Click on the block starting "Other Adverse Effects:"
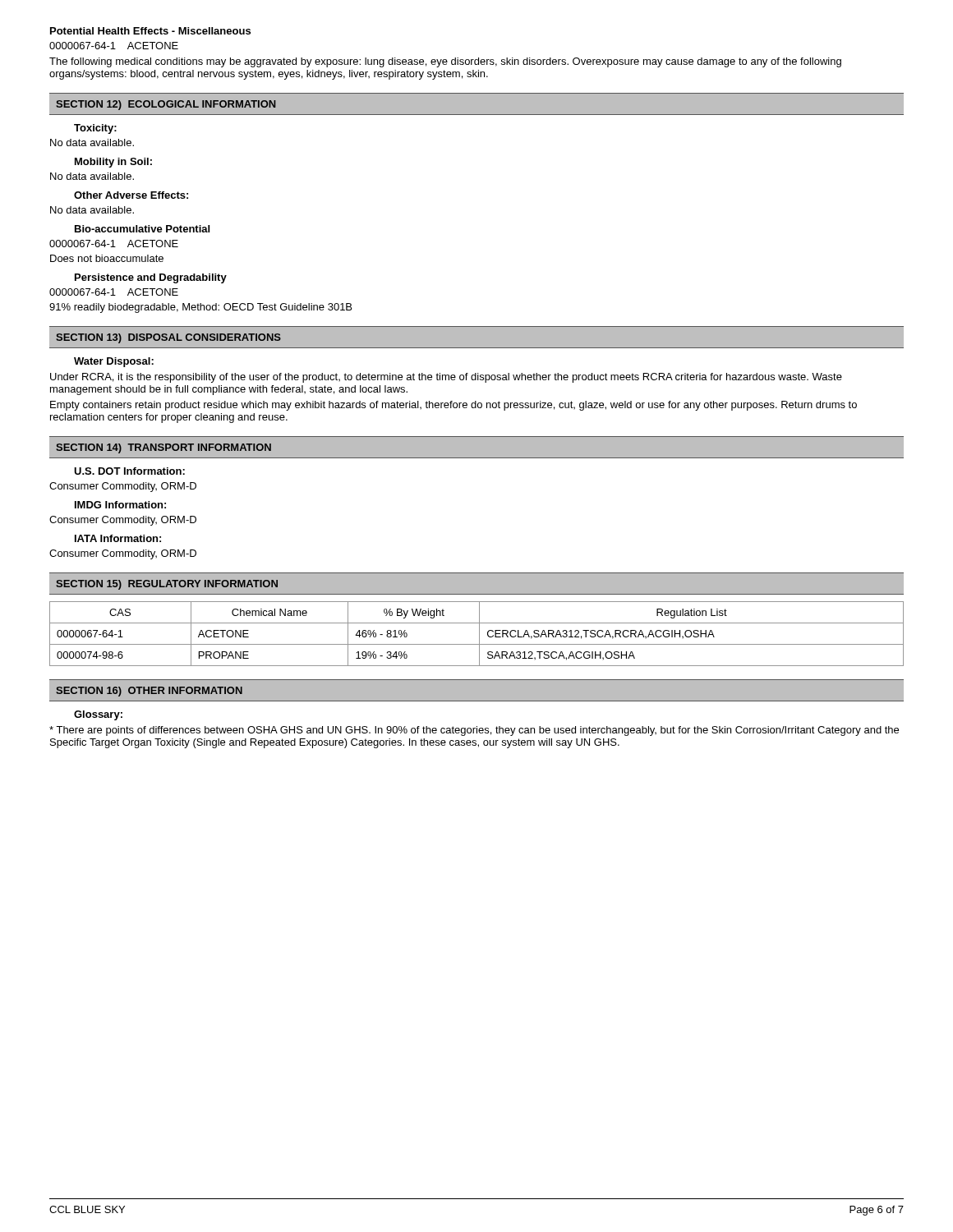This screenshot has height=1232, width=953. tap(132, 195)
